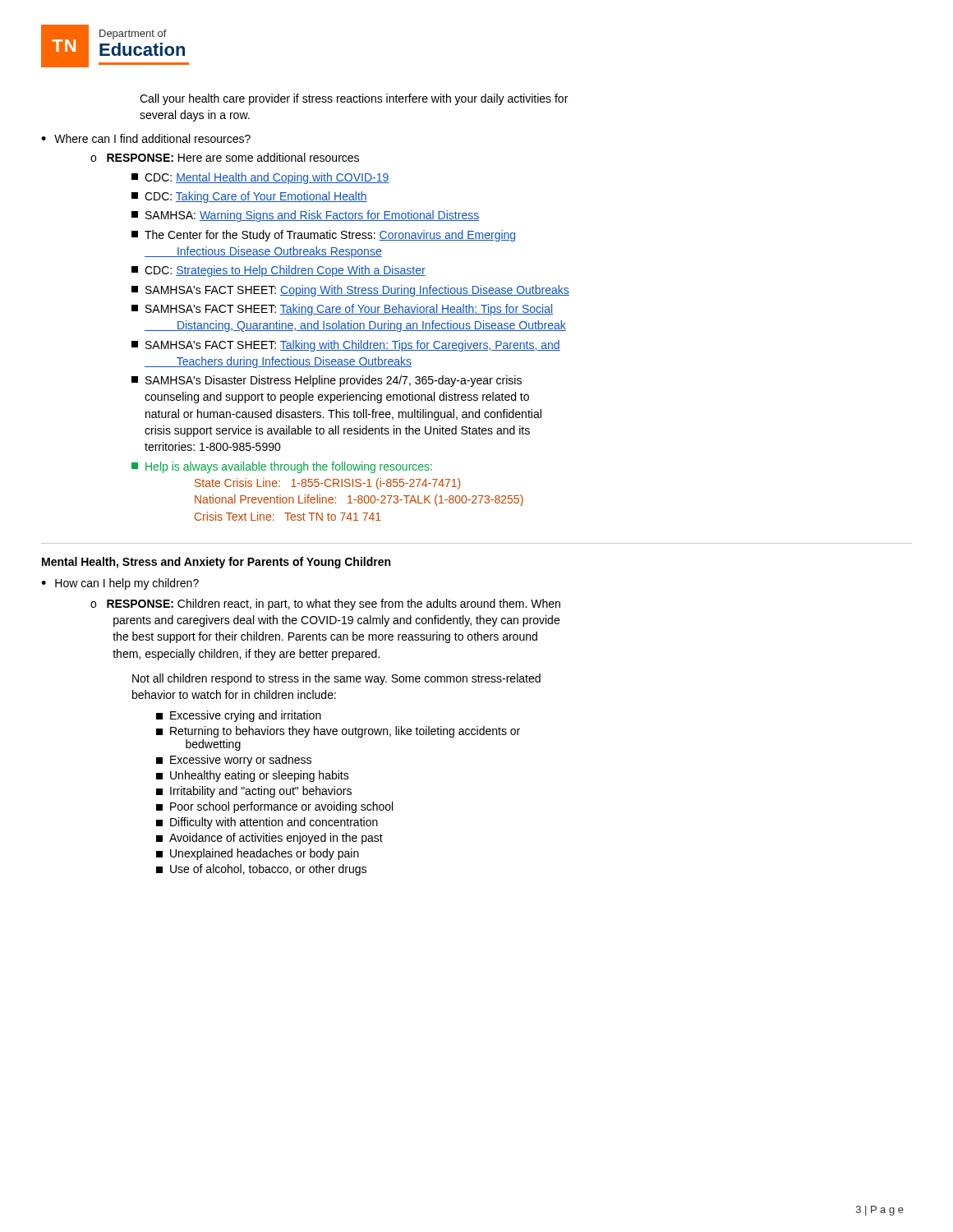The width and height of the screenshot is (953, 1232).
Task: Click on the list item containing "Excessive worry or sadness"
Action: (234, 759)
